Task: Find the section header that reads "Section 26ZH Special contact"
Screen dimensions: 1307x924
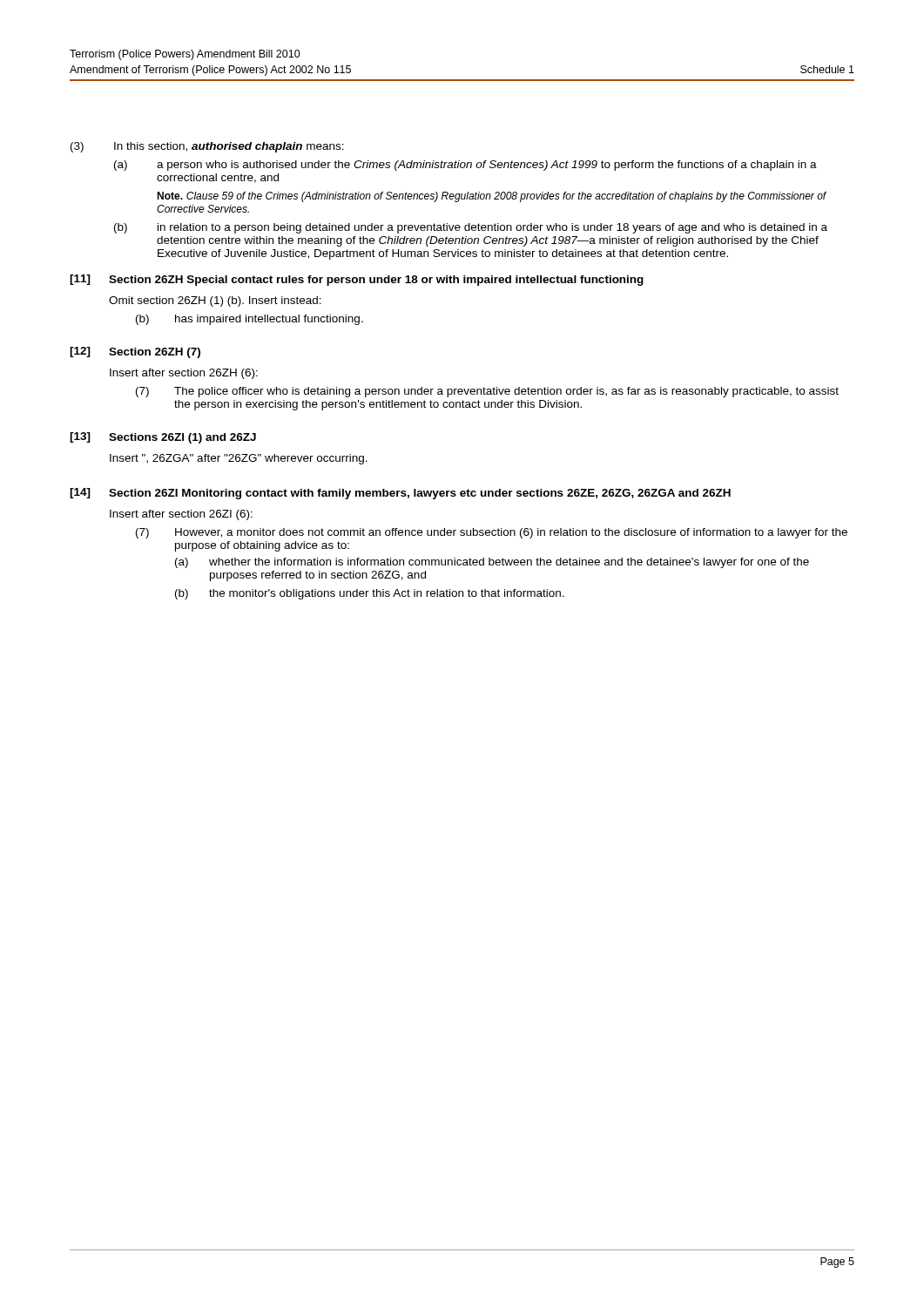Action: click(376, 279)
